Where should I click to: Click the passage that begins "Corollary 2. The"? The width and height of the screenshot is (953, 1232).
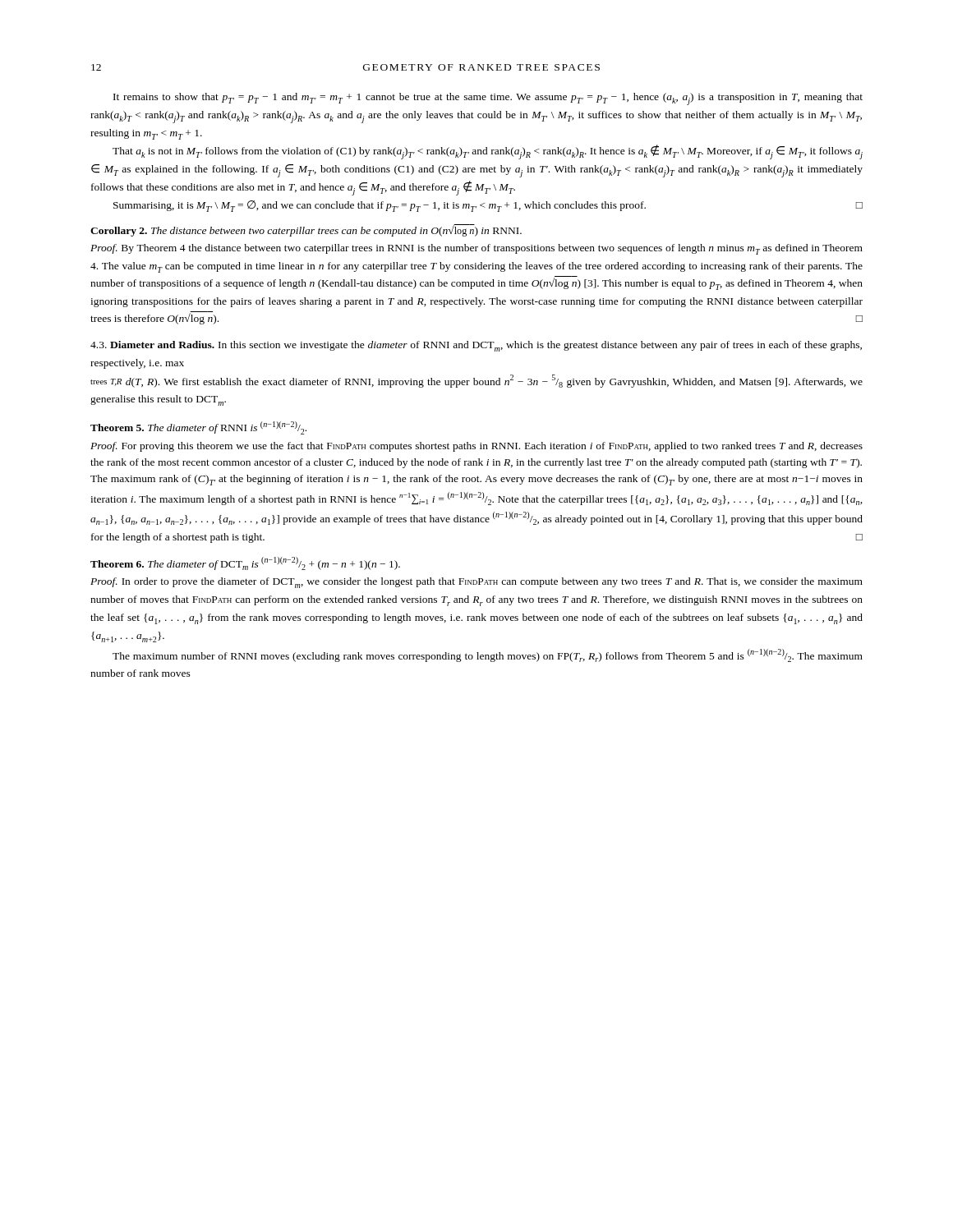[x=476, y=231]
